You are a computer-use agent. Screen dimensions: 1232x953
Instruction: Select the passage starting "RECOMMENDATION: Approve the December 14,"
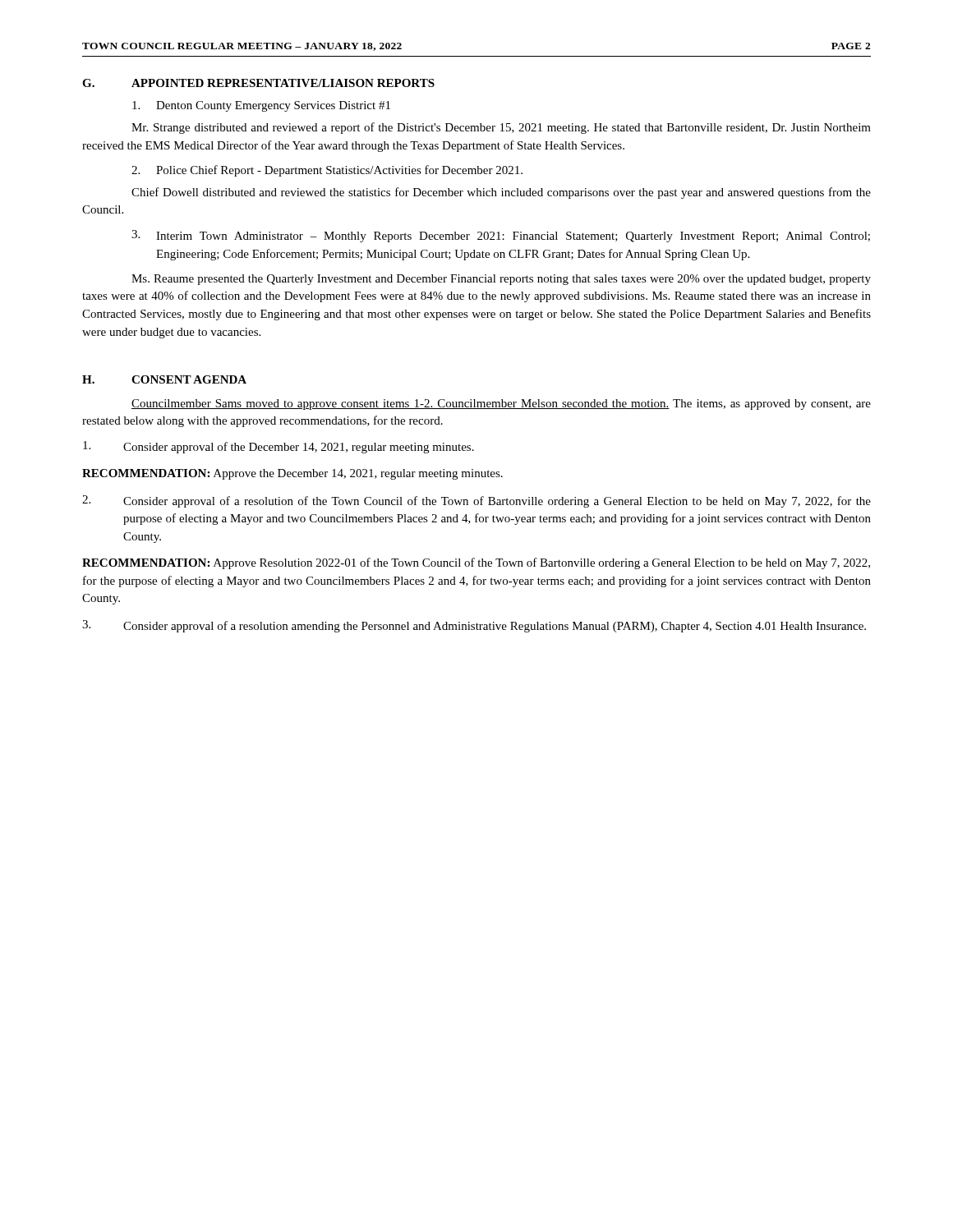(293, 473)
